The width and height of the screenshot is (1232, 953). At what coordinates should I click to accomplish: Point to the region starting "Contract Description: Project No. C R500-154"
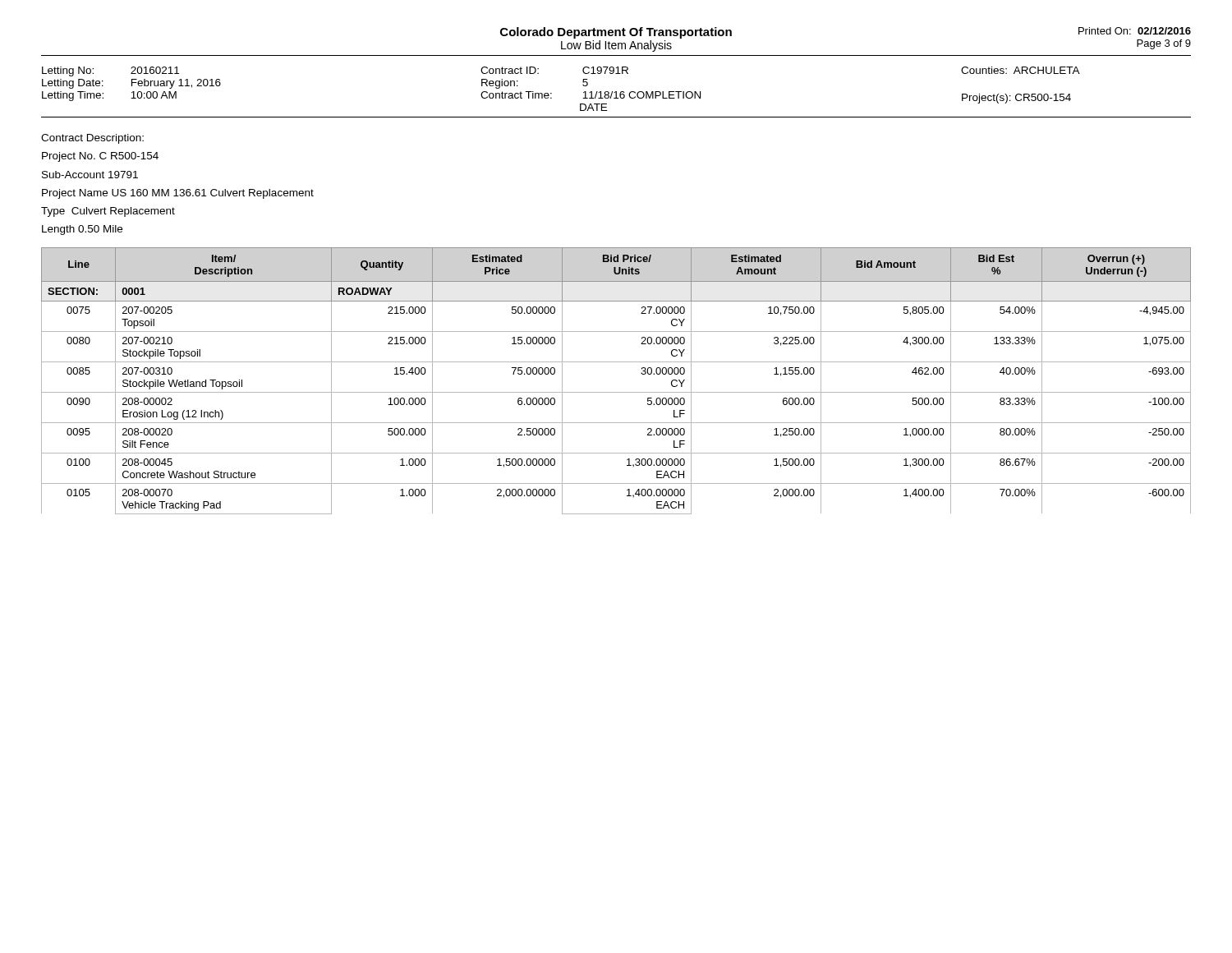[92, 139]
